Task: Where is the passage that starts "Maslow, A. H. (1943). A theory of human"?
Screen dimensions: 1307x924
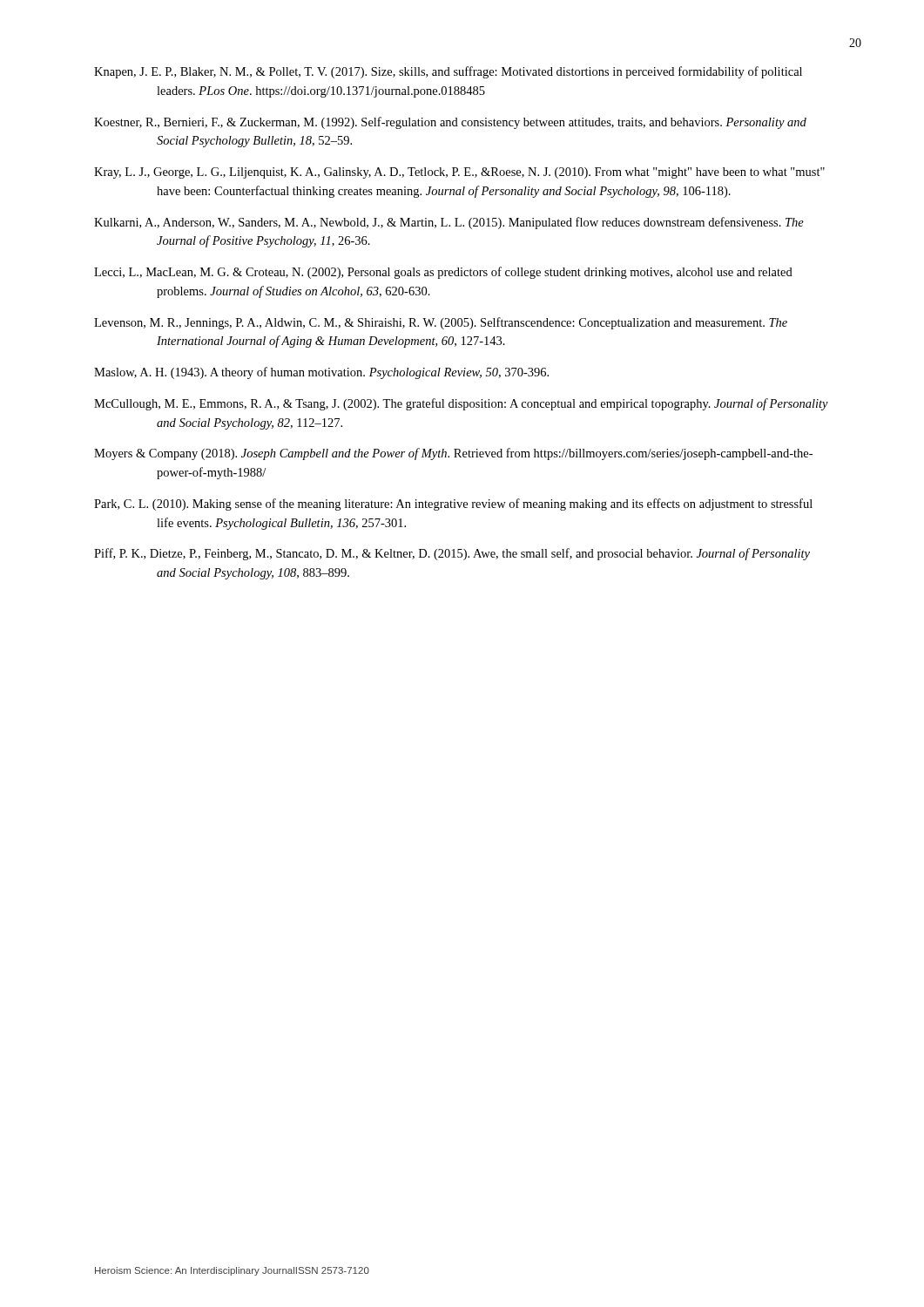Action: (322, 372)
